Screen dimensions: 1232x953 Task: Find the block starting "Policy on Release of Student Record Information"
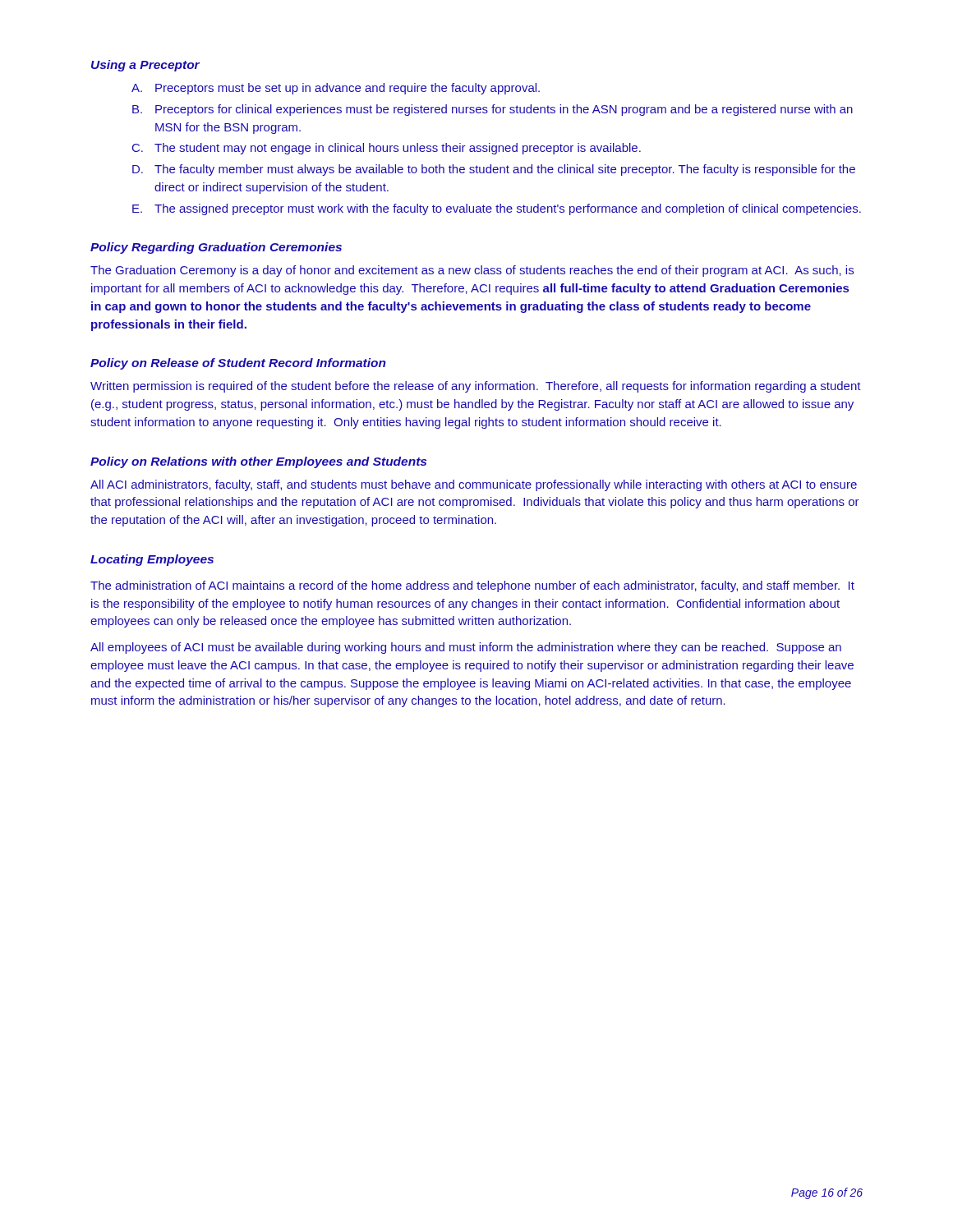tap(238, 363)
